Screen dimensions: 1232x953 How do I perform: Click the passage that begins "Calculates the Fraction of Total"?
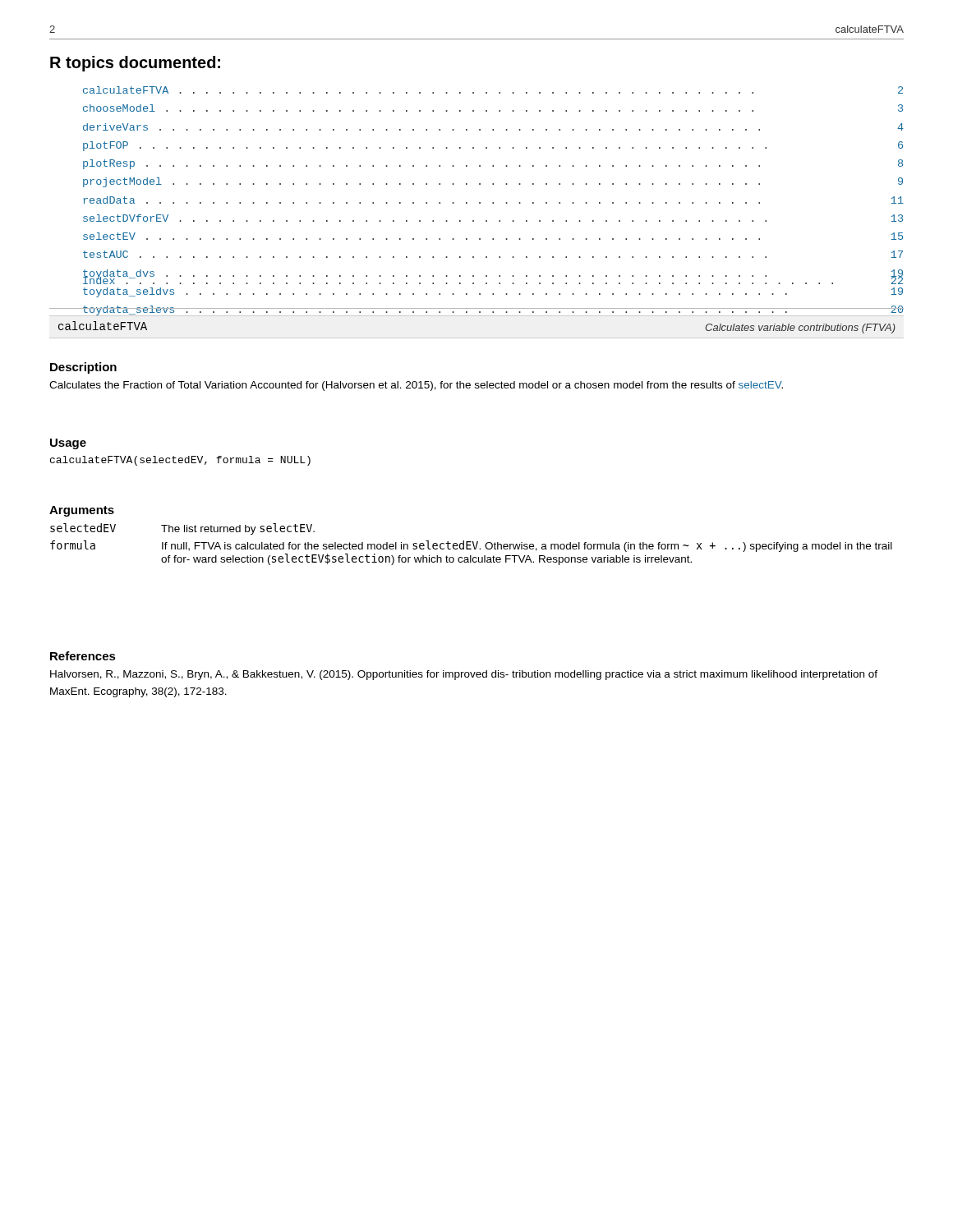pos(476,386)
